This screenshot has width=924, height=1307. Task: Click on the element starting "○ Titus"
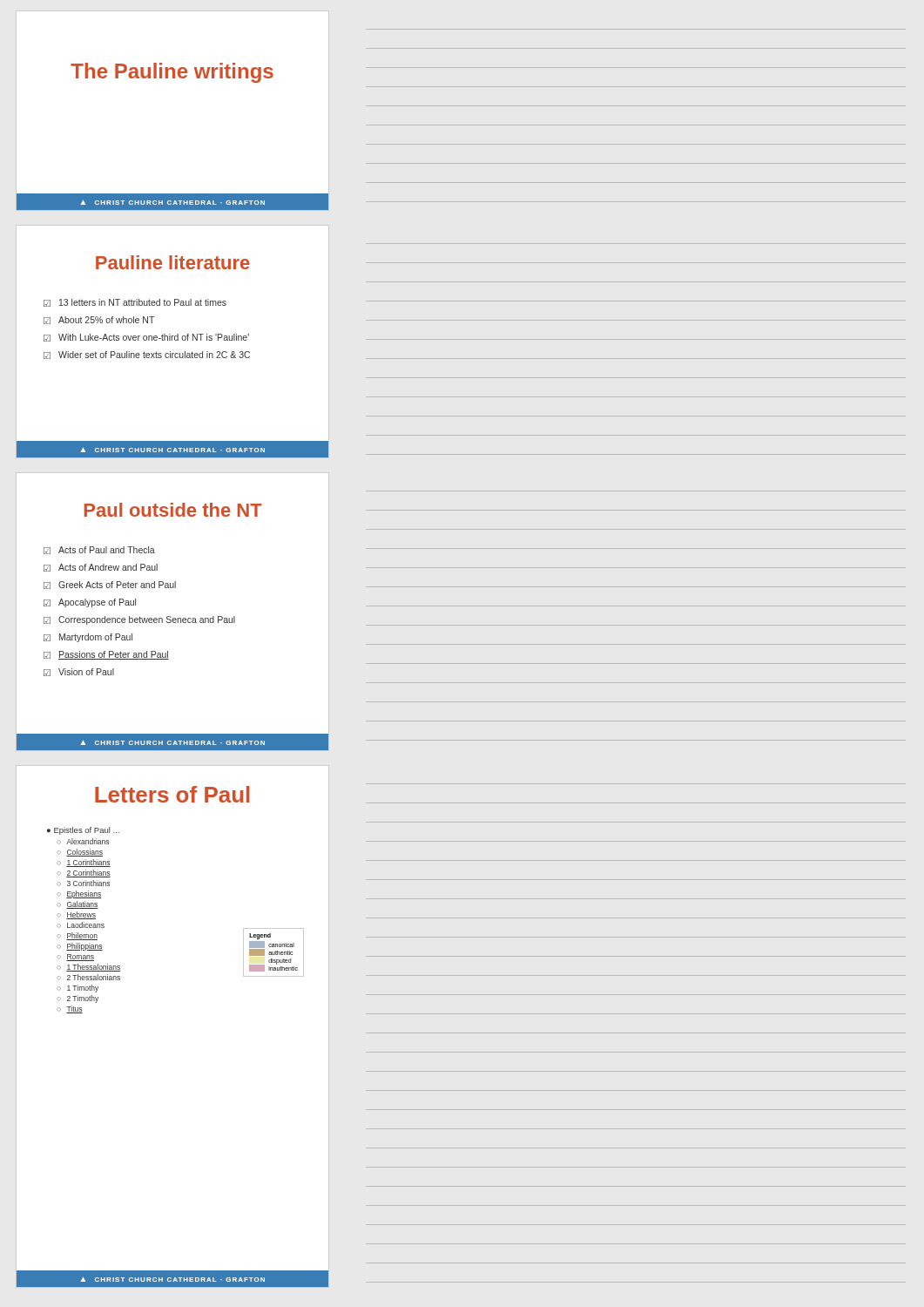coord(69,1009)
